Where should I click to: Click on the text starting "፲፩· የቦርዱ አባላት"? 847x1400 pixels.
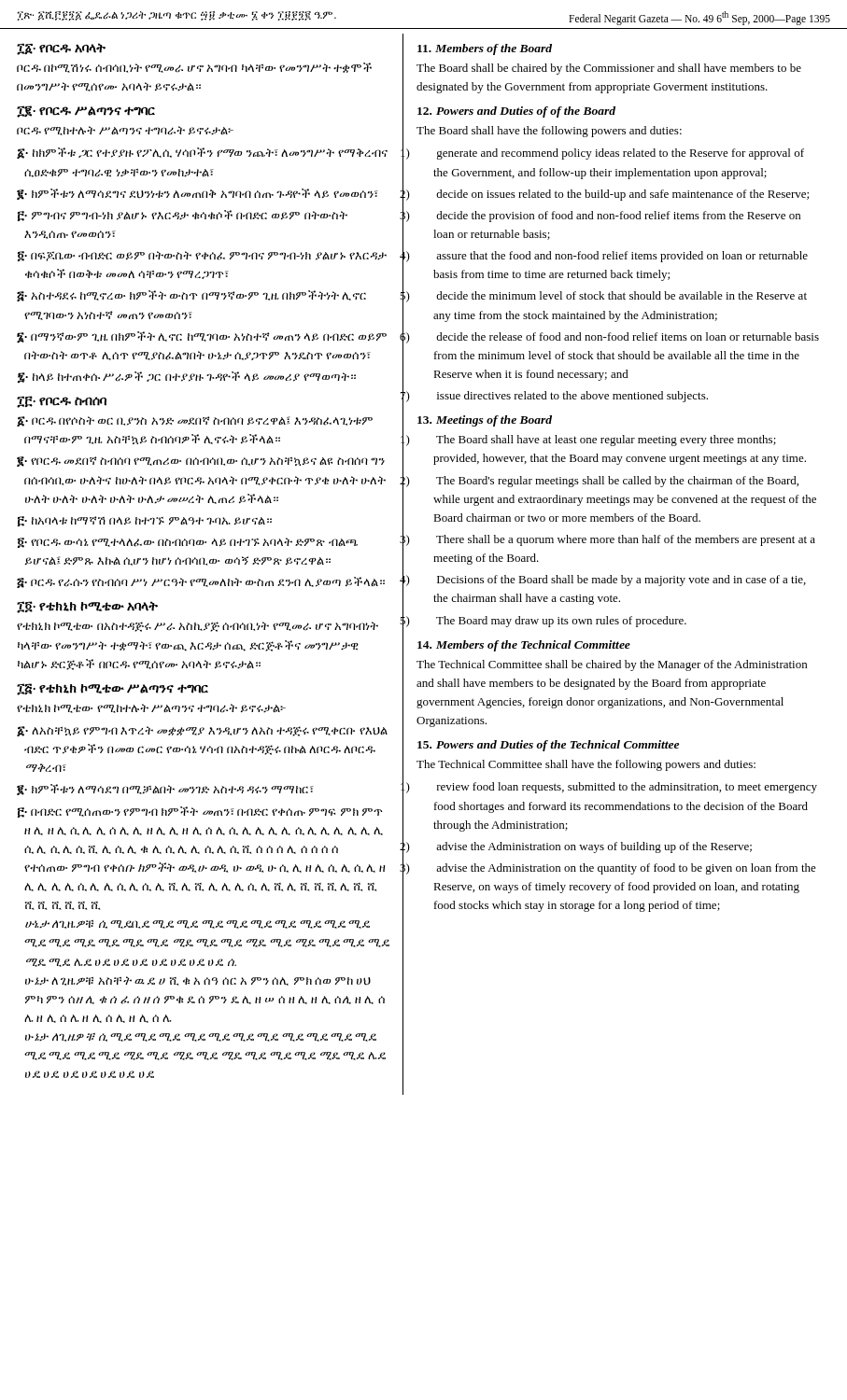tap(61, 49)
